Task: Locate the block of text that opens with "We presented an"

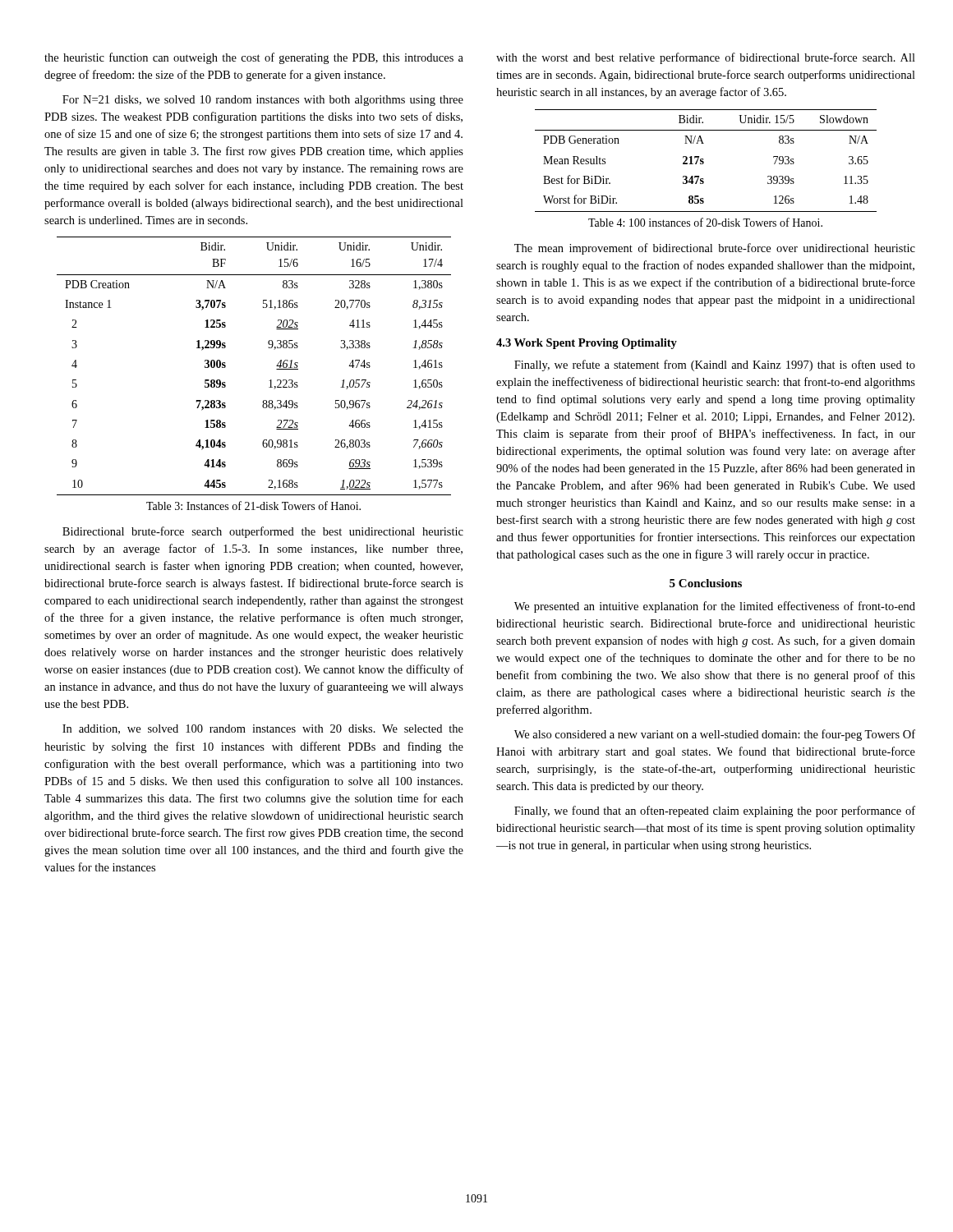Action: (x=706, y=658)
